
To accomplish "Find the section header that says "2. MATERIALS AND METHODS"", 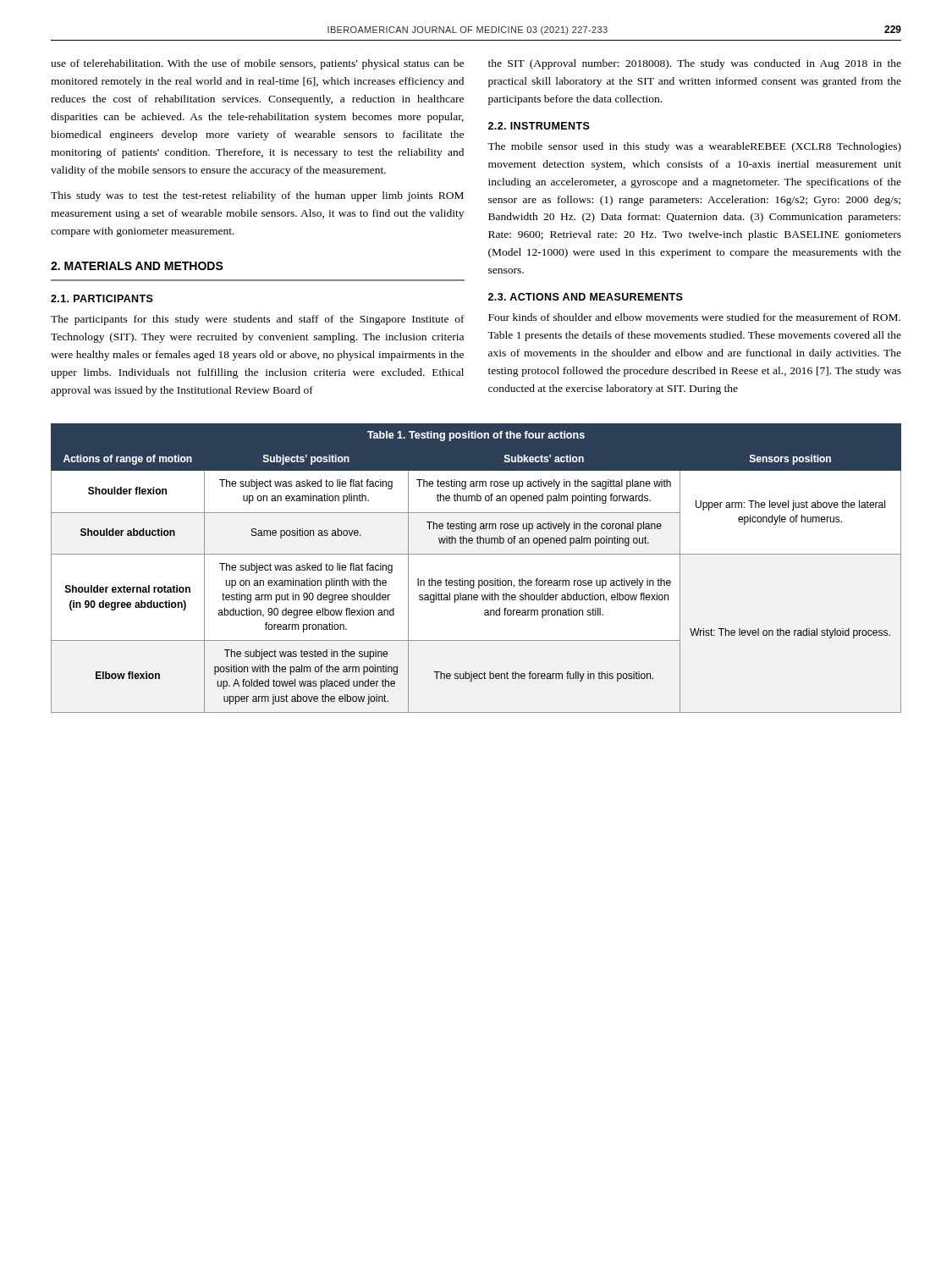I will [x=137, y=266].
